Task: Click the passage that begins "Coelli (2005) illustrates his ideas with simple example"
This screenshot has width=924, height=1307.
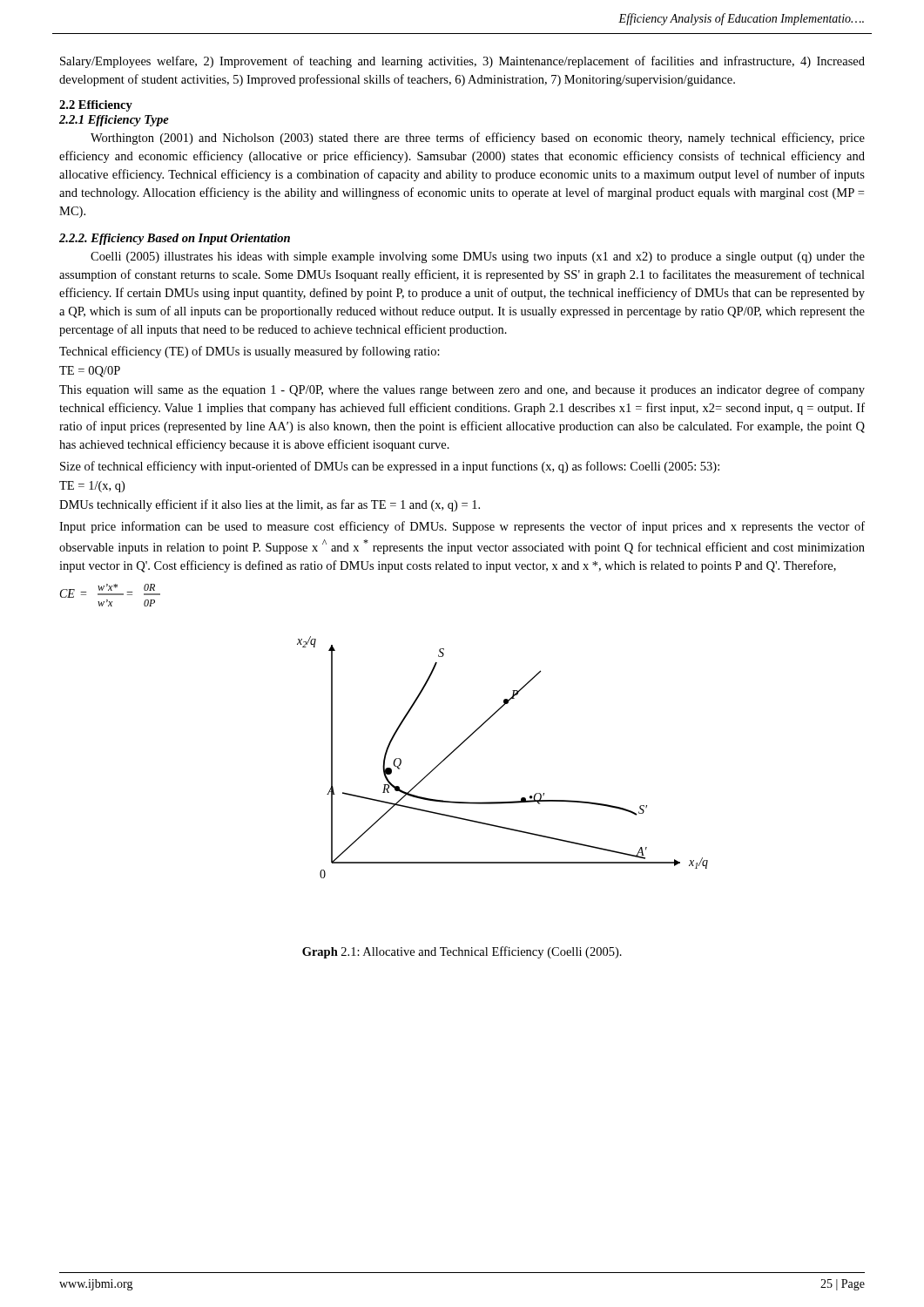Action: 462,304
